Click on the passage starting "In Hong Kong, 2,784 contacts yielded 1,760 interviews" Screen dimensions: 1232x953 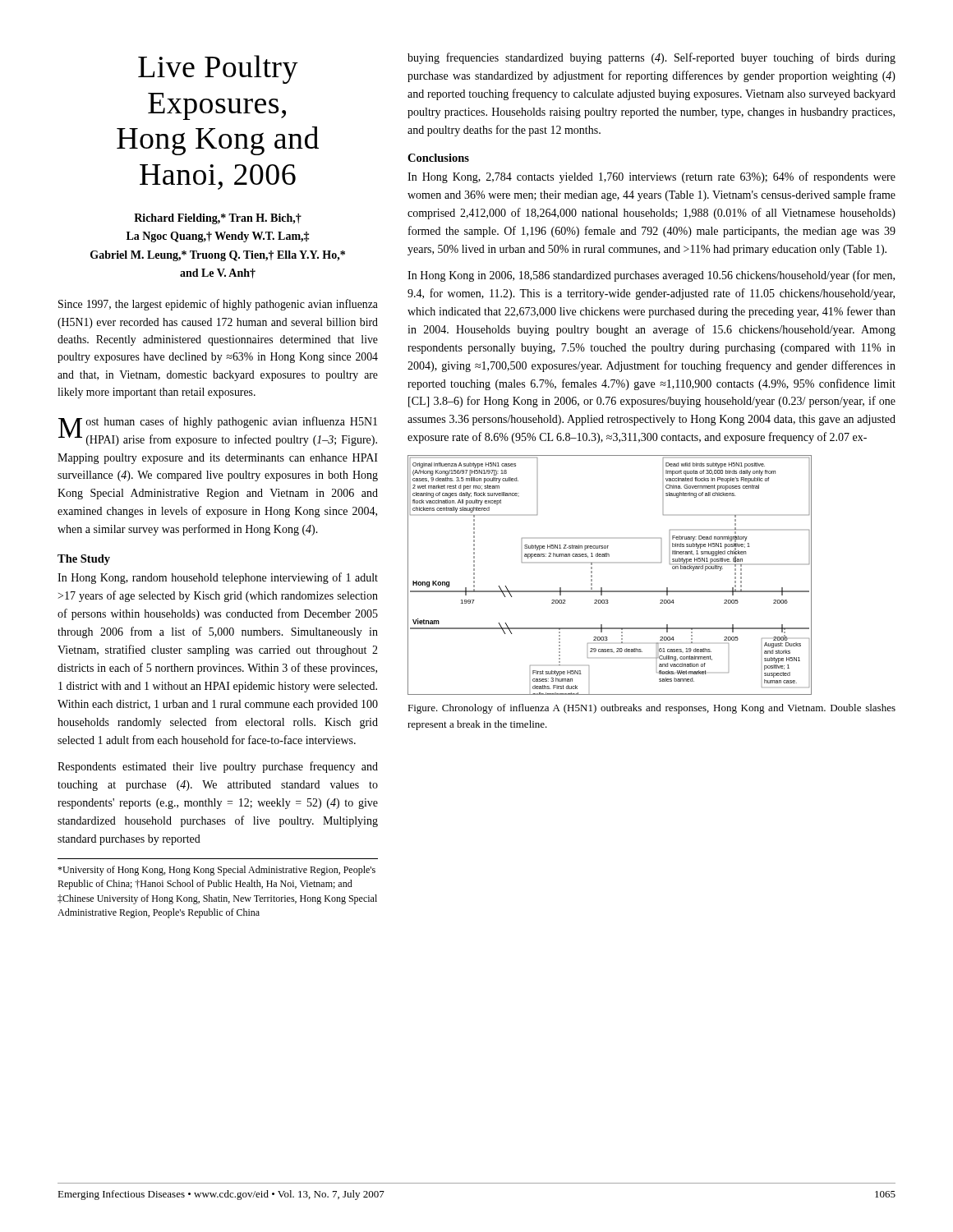pos(652,213)
